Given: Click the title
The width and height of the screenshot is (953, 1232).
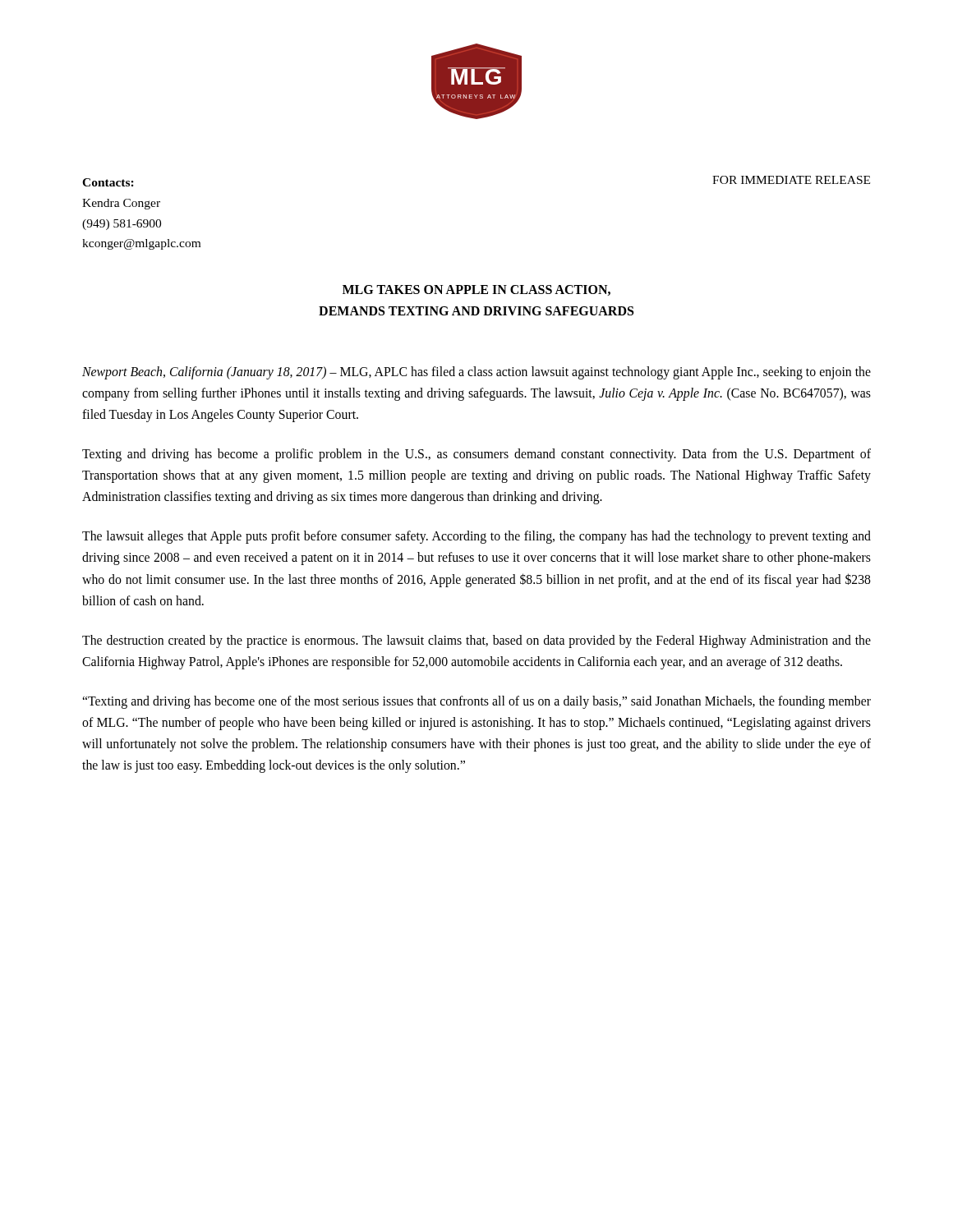Looking at the screenshot, I should coord(476,301).
